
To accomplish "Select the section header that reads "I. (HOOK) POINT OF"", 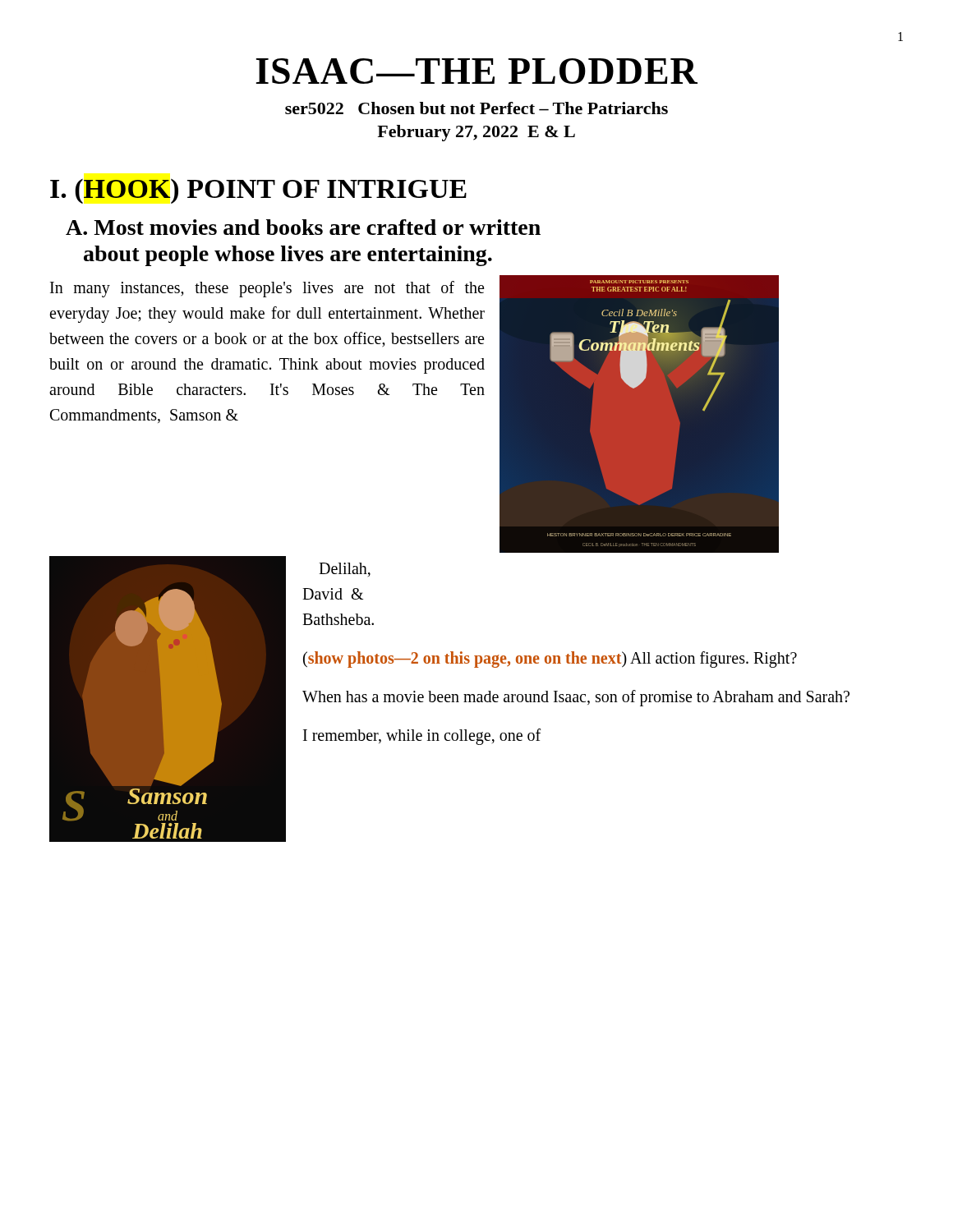I will [258, 188].
